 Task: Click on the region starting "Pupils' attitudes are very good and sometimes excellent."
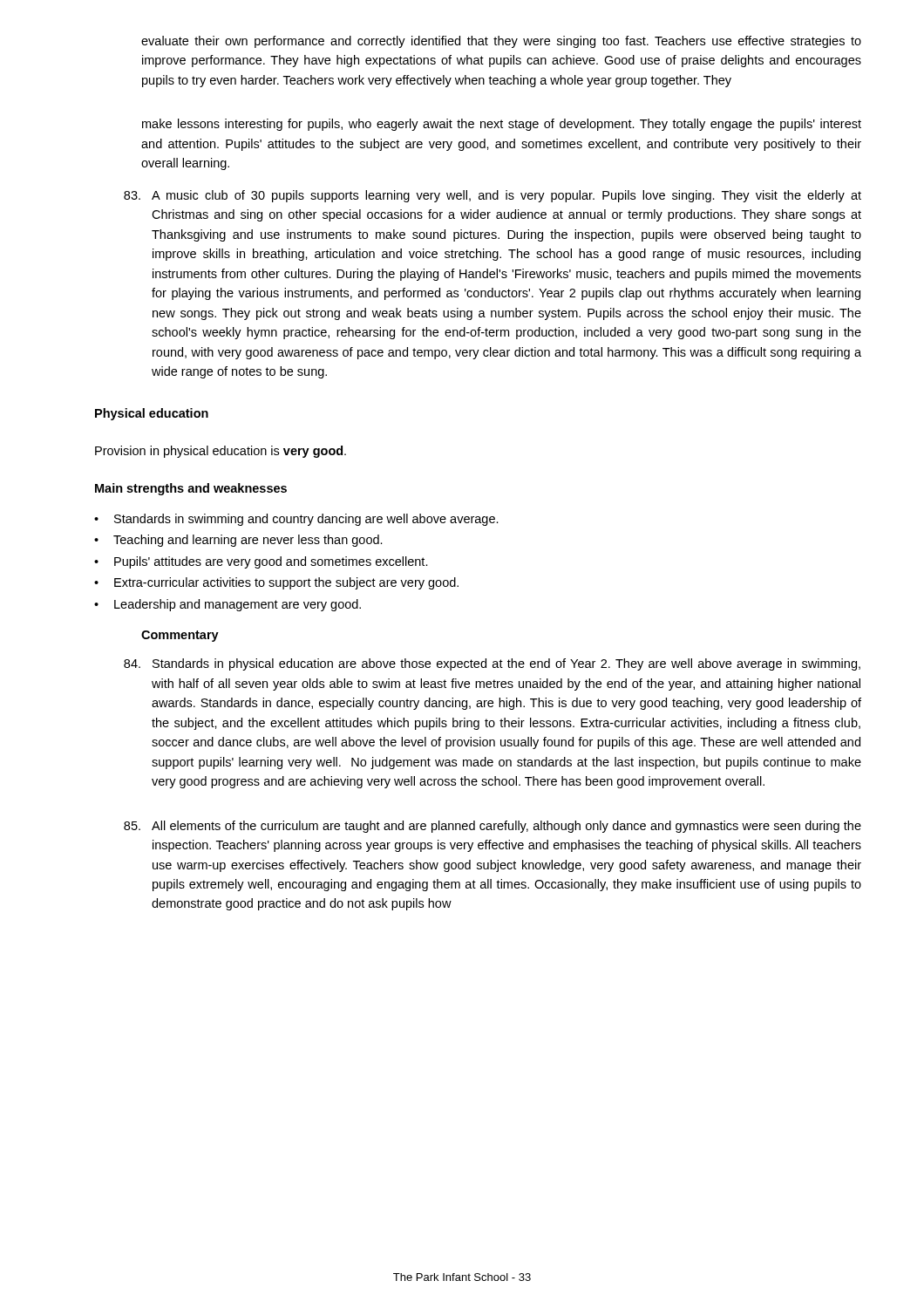click(271, 561)
